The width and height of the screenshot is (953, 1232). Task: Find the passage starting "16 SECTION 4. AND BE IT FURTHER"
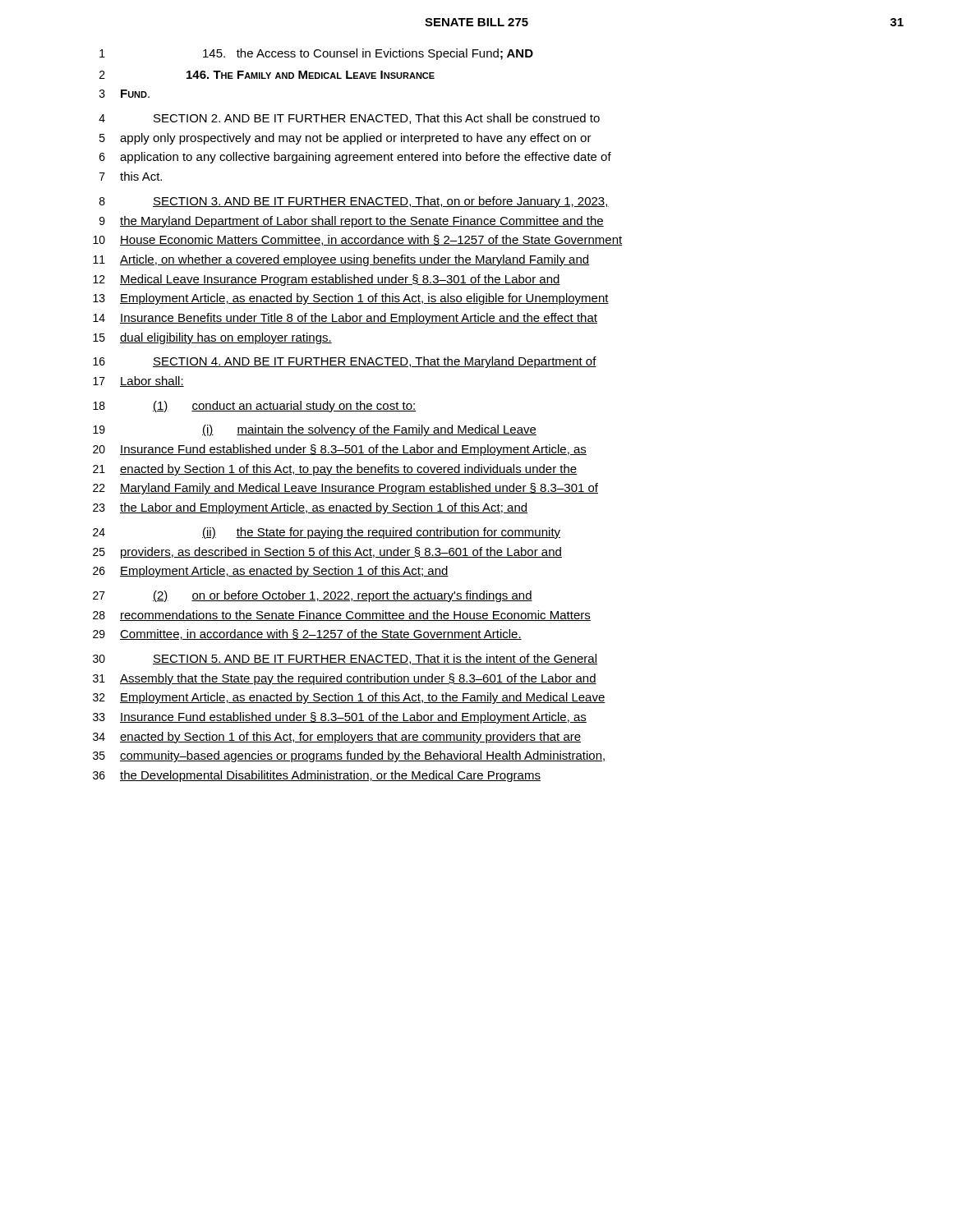476,371
